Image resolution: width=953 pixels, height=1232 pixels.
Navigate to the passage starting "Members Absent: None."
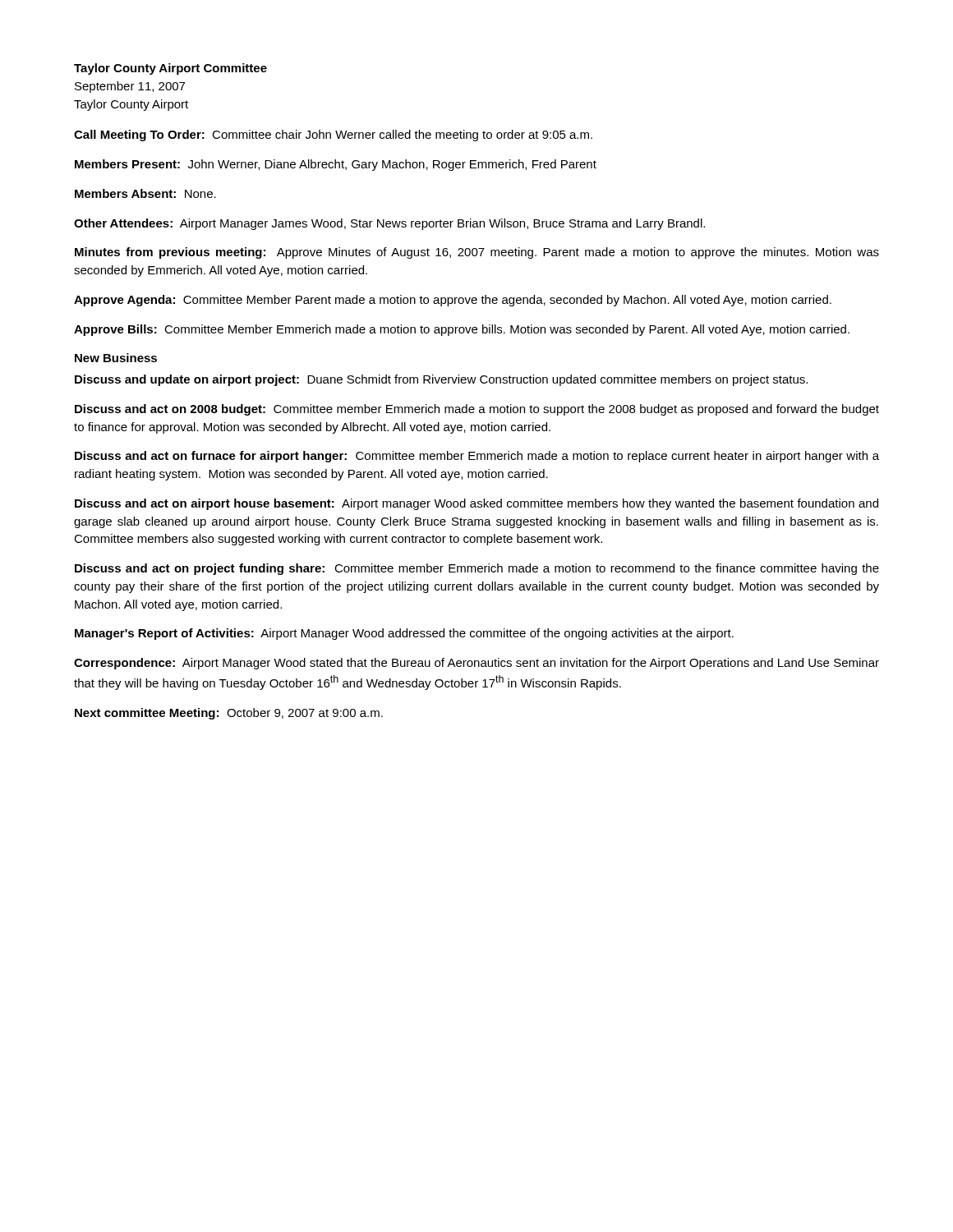click(x=145, y=193)
